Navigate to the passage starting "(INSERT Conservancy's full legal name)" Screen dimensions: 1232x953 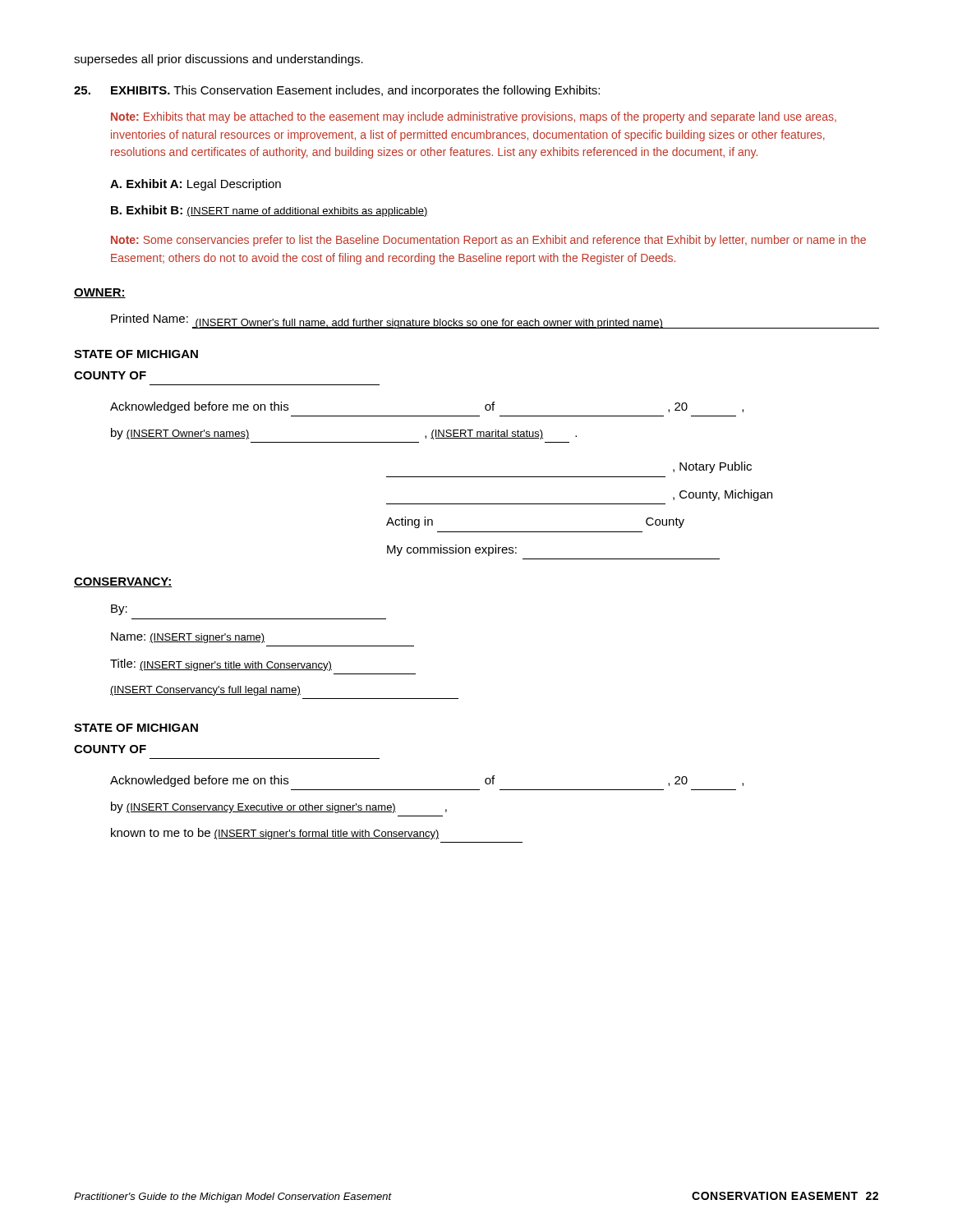pos(284,690)
